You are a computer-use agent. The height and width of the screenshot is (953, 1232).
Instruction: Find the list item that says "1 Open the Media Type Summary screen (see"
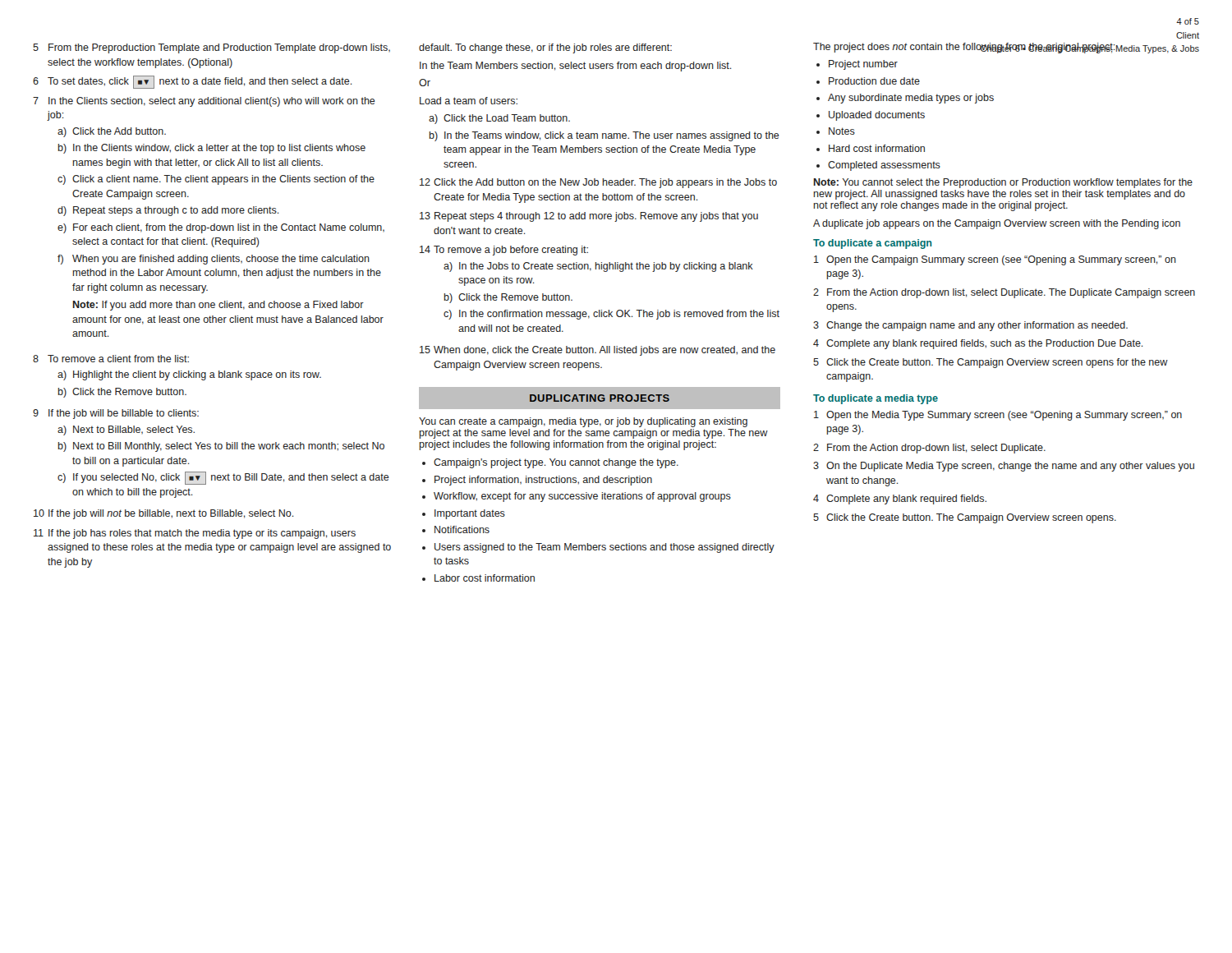(1006, 422)
